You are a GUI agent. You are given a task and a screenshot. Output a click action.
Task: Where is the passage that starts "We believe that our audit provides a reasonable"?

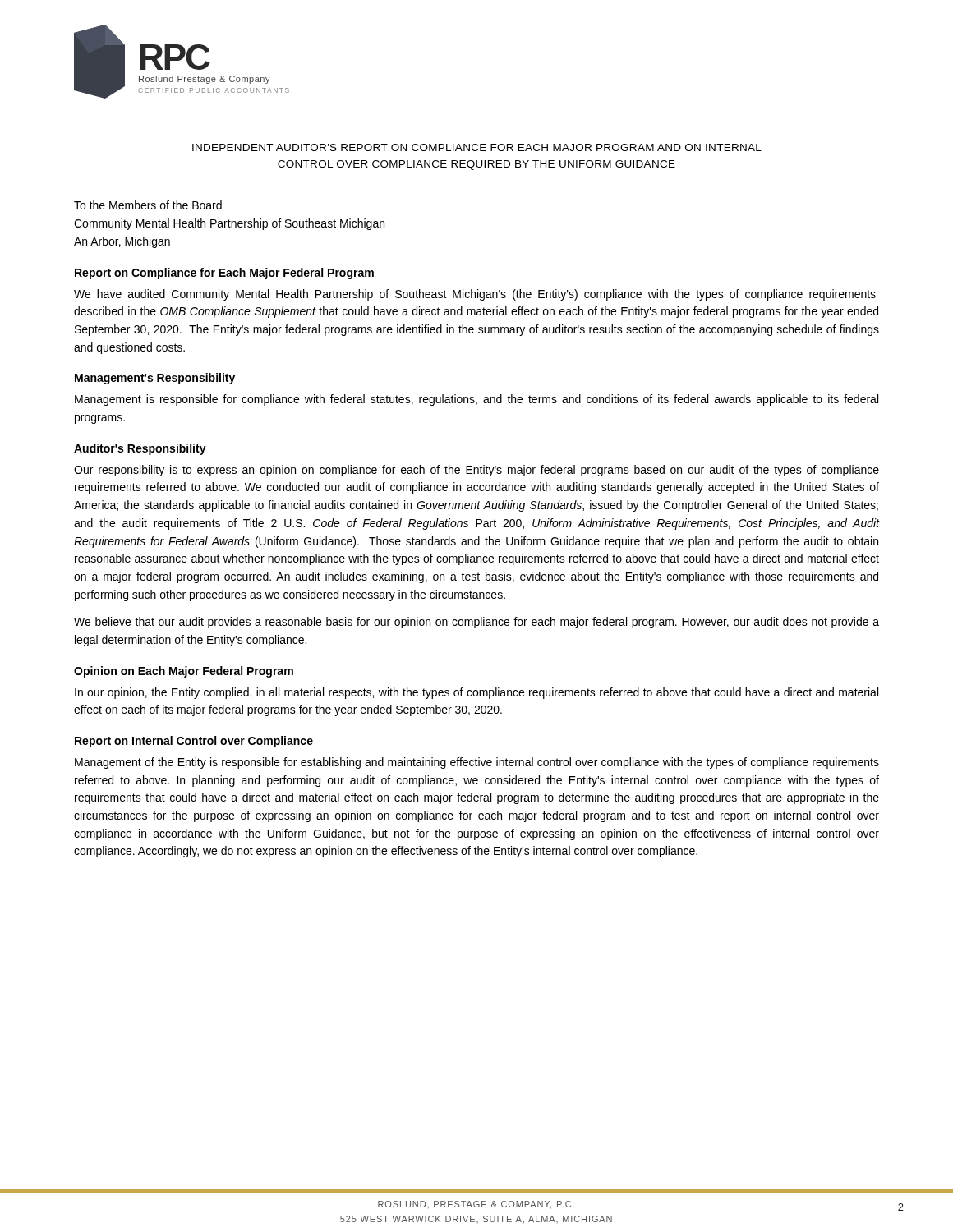476,631
